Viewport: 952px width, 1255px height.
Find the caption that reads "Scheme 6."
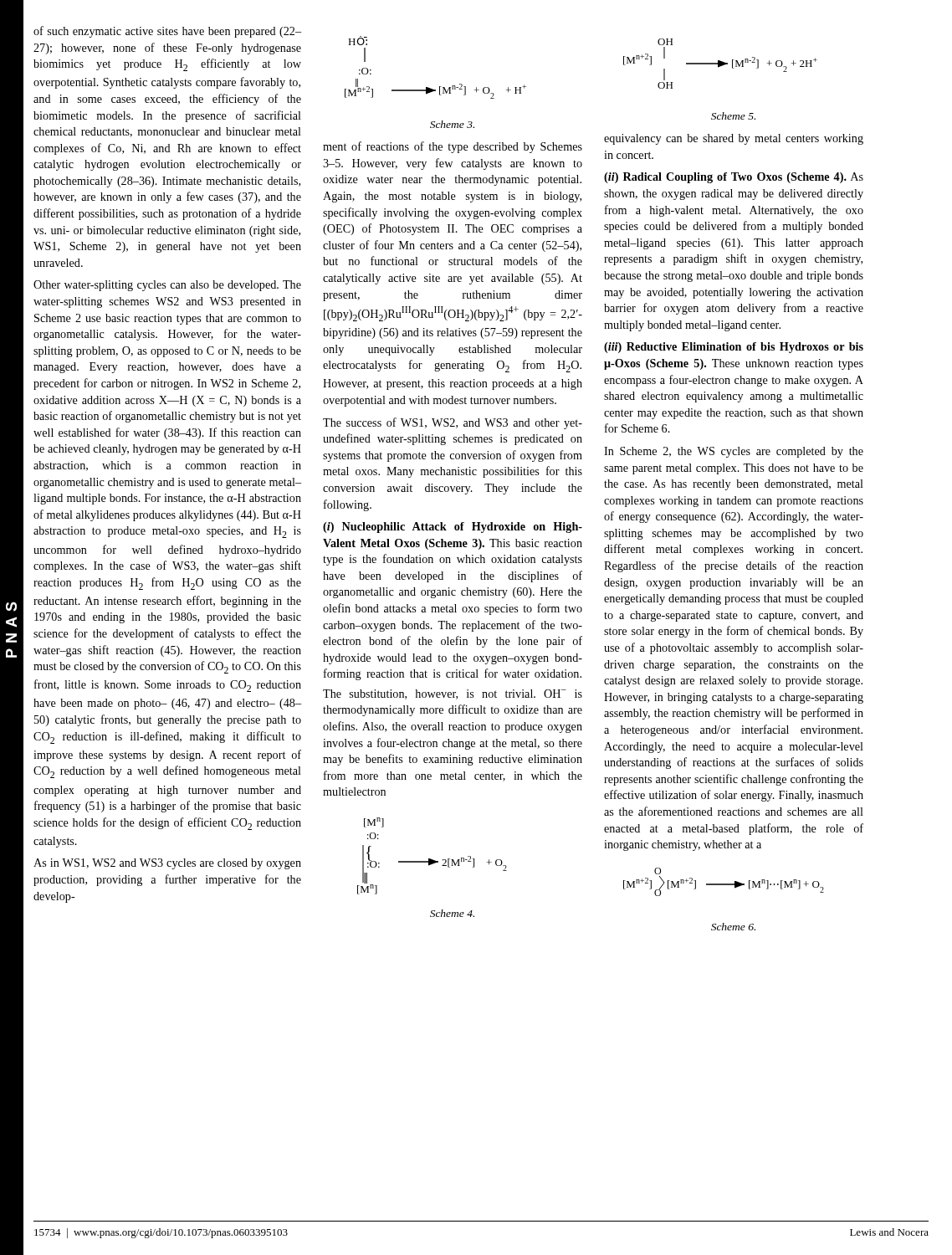click(734, 927)
